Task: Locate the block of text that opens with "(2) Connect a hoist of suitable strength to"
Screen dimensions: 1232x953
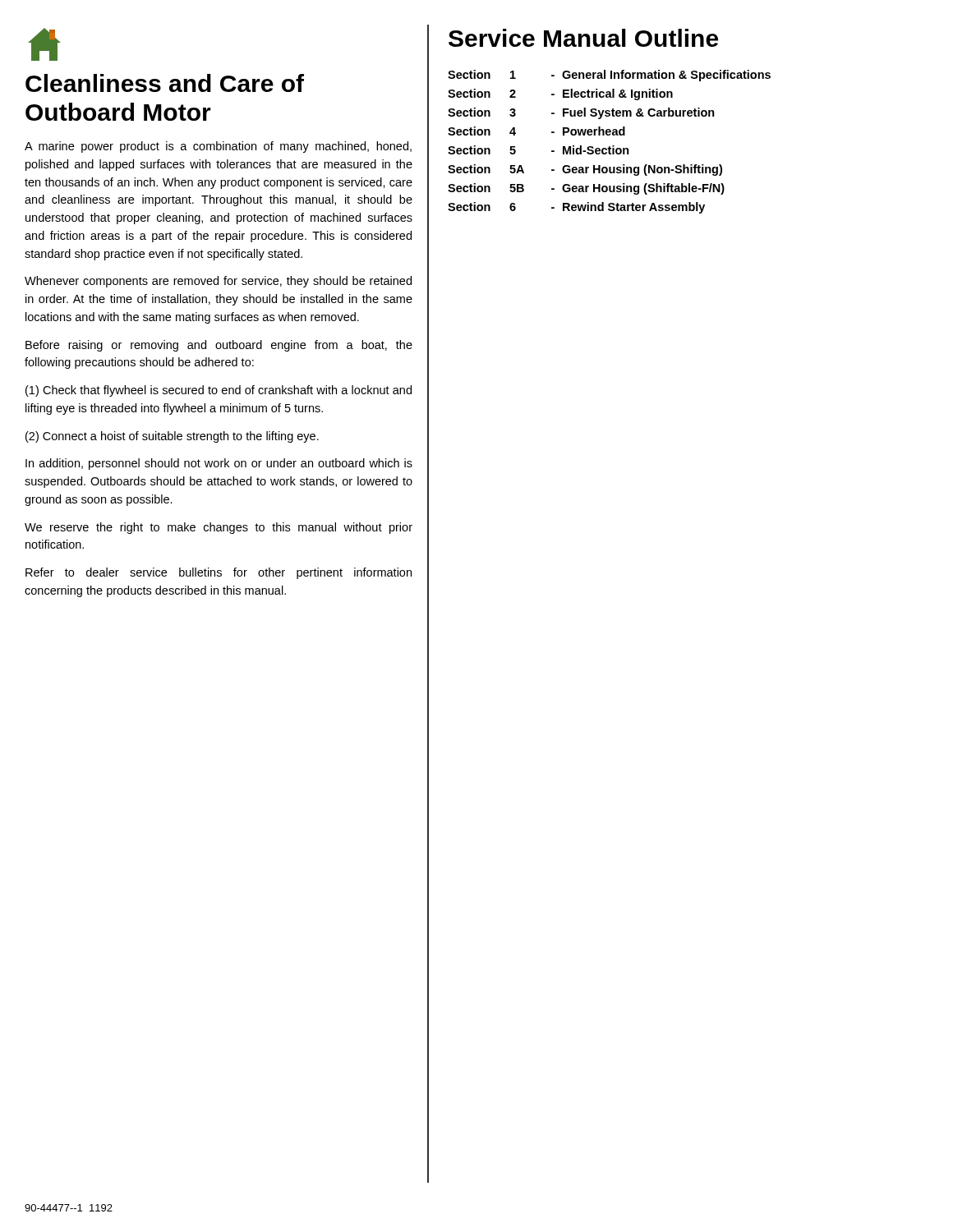Action: (172, 436)
